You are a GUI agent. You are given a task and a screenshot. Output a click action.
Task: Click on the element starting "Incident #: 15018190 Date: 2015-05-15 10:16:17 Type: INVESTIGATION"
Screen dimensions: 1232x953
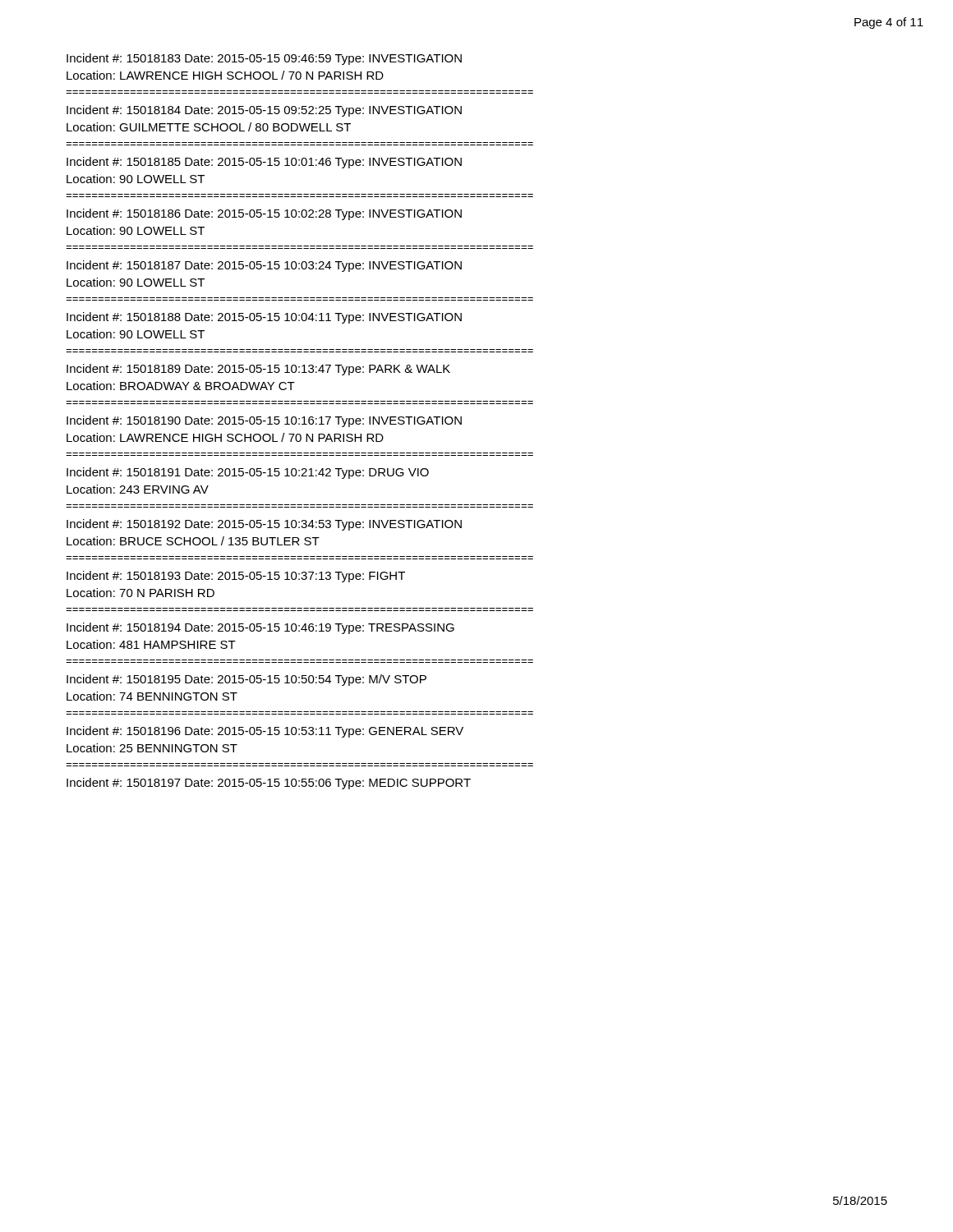(x=264, y=421)
